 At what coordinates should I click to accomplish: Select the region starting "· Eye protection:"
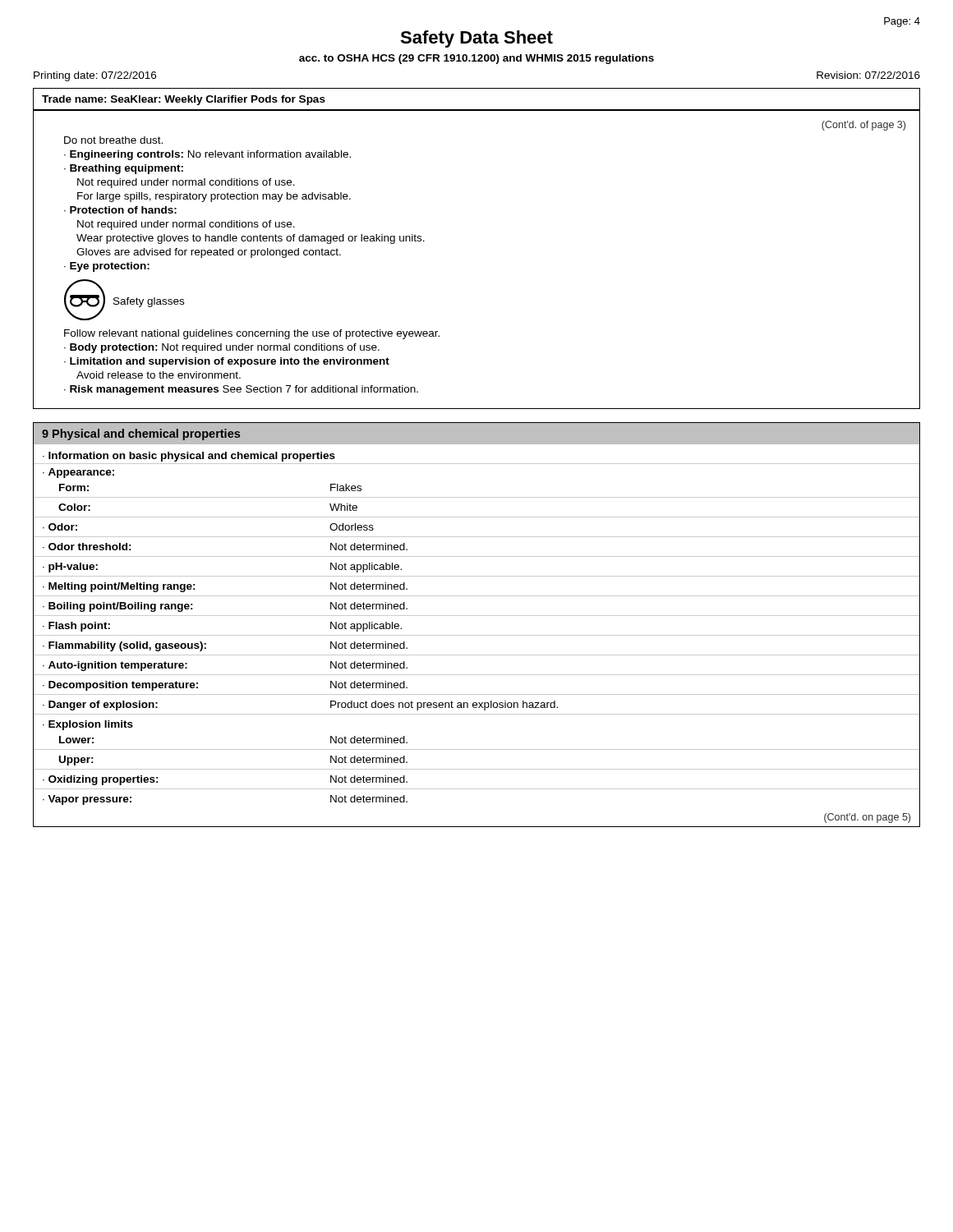click(x=107, y=266)
